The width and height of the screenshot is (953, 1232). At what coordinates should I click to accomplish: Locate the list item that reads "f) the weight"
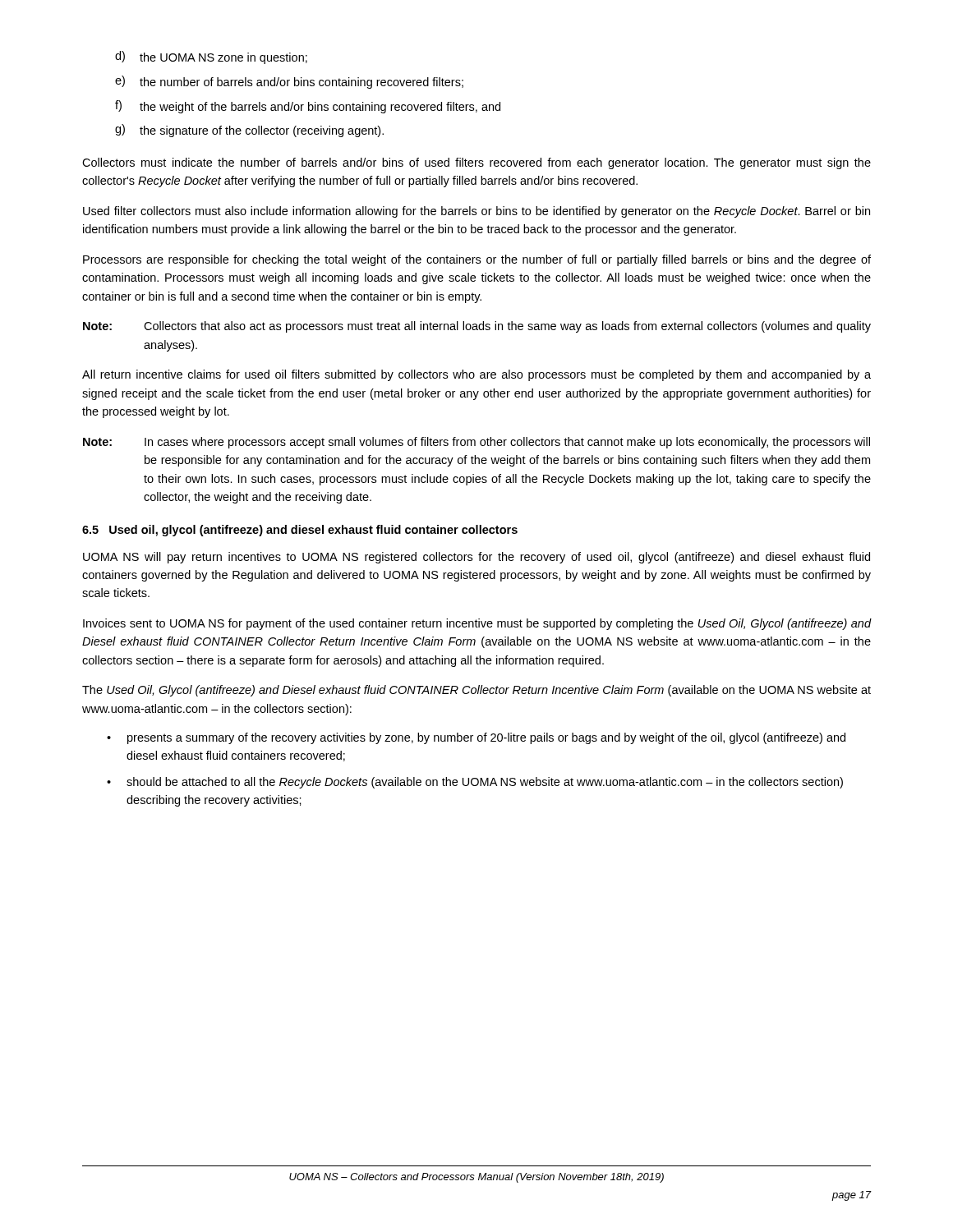493,107
